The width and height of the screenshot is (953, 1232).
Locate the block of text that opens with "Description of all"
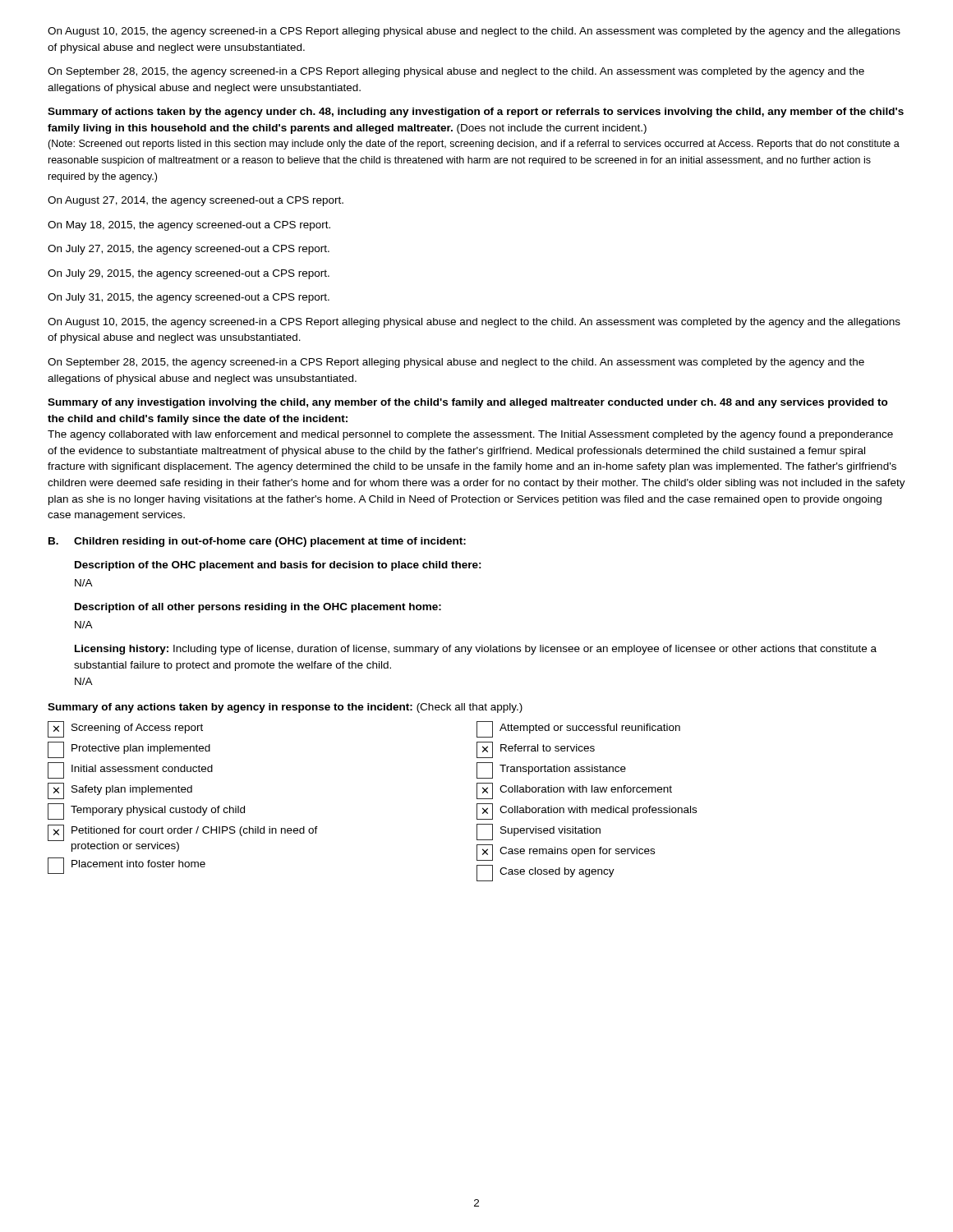[x=258, y=608]
